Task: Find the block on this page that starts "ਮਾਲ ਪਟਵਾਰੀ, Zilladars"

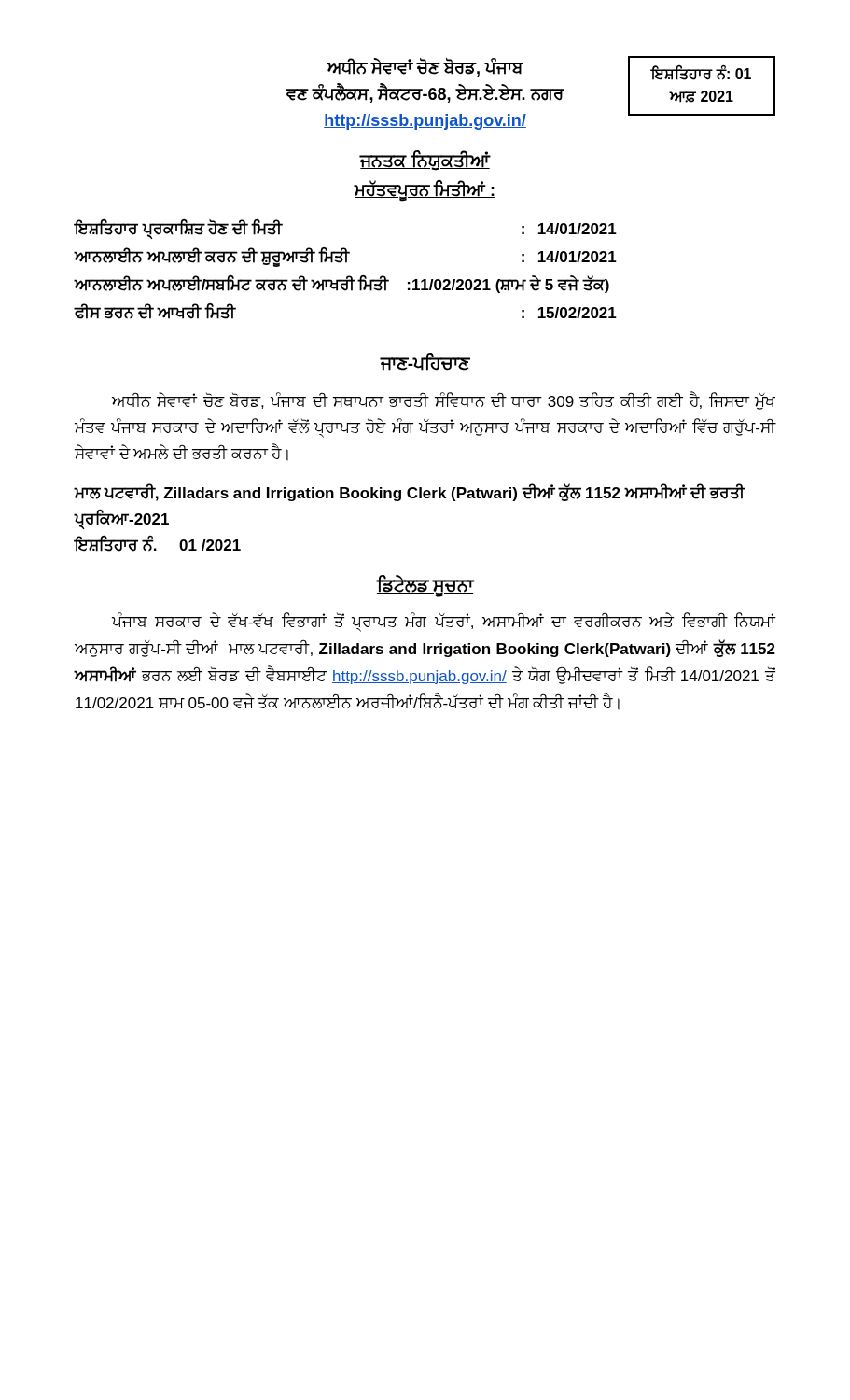Action: pyautogui.click(x=410, y=506)
